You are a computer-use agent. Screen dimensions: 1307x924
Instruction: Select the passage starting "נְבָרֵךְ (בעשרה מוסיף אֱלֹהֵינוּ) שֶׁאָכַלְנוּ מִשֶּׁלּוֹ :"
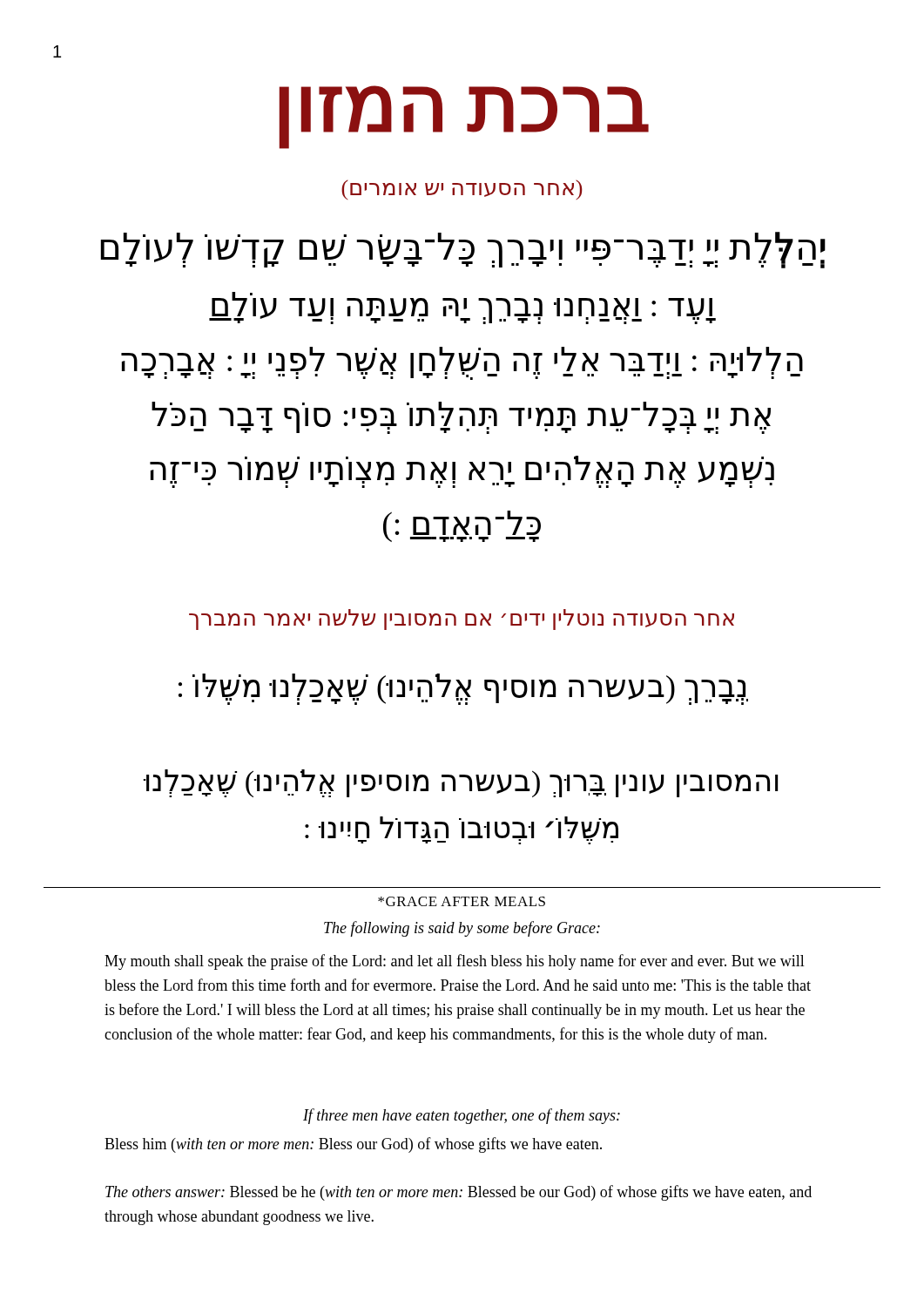click(462, 687)
